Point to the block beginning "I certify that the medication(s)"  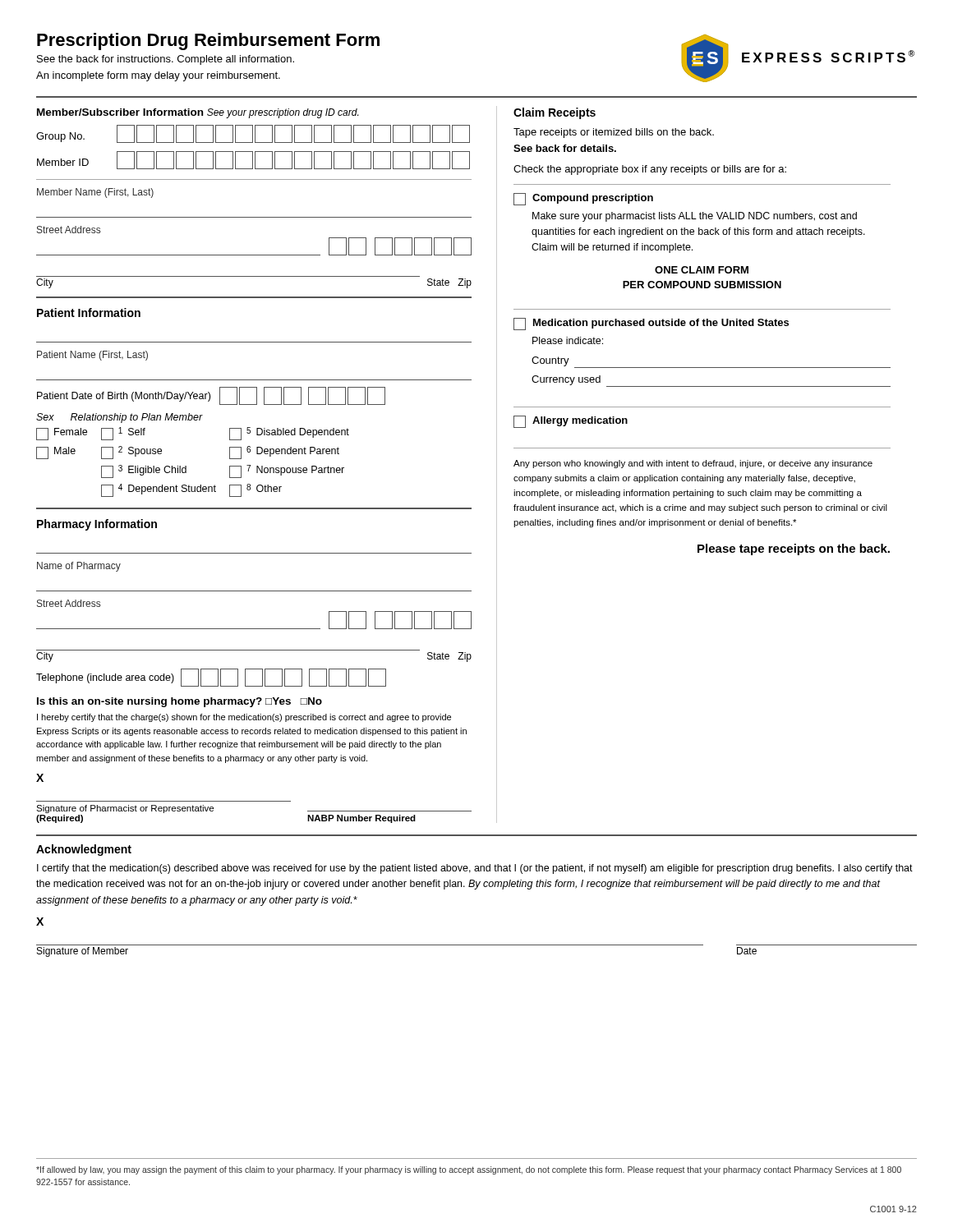point(474,884)
